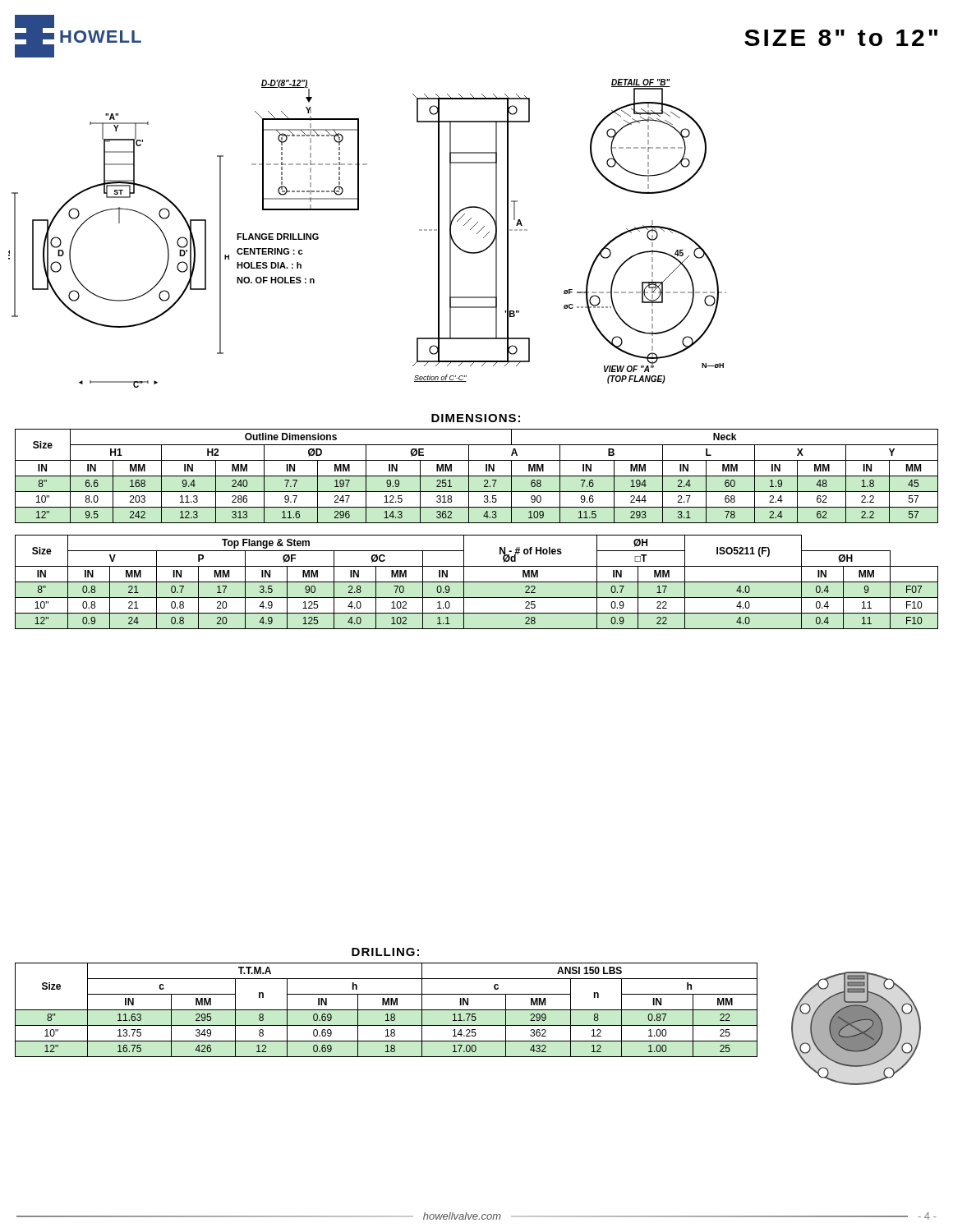Click the passage that begins "FLANGE DRILLING CENTERING"
This screenshot has width=953, height=1232.
(x=278, y=258)
